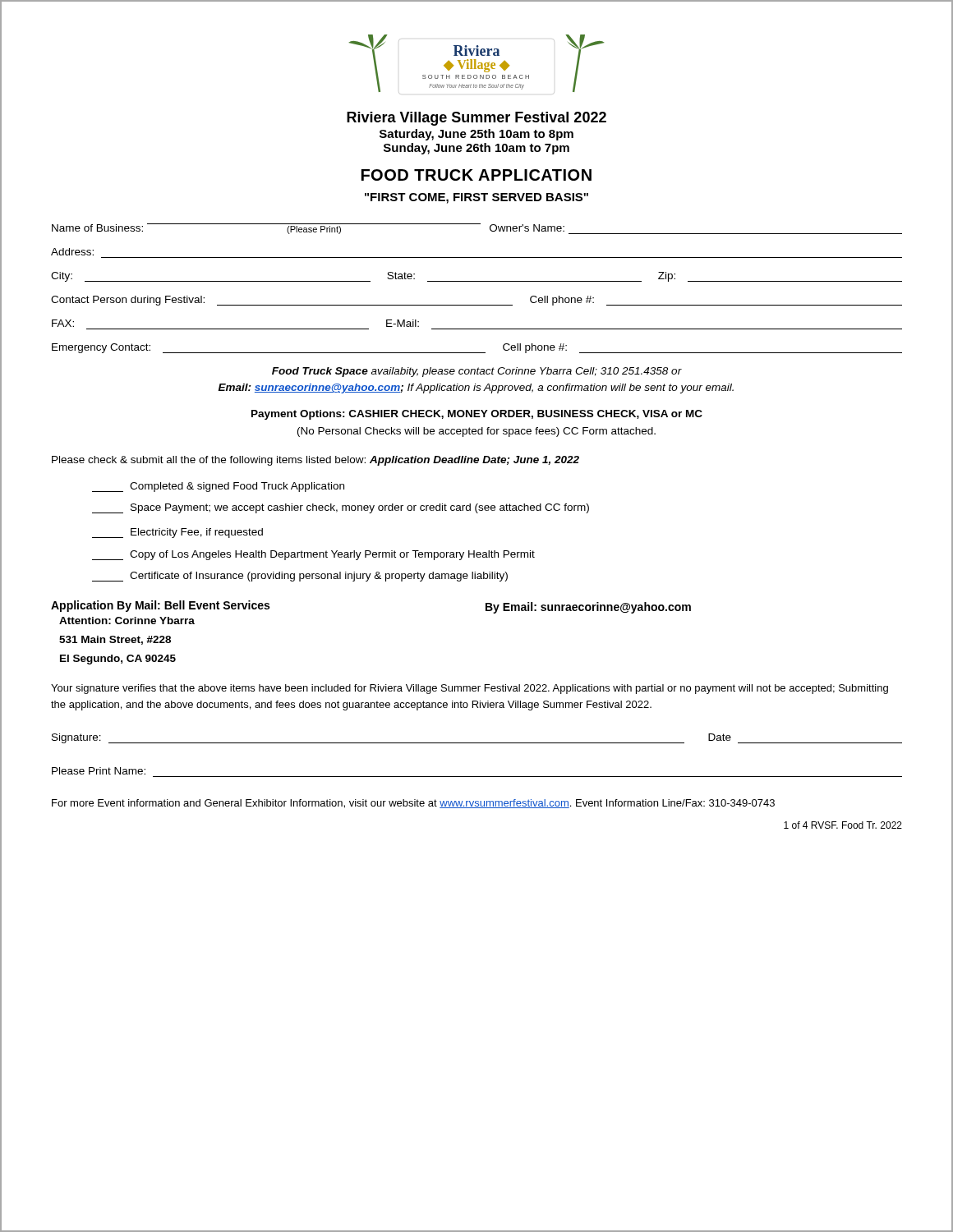The width and height of the screenshot is (953, 1232).
Task: Navigate to the text starting "Certificate of Insurance (providing personal"
Action: (x=300, y=576)
